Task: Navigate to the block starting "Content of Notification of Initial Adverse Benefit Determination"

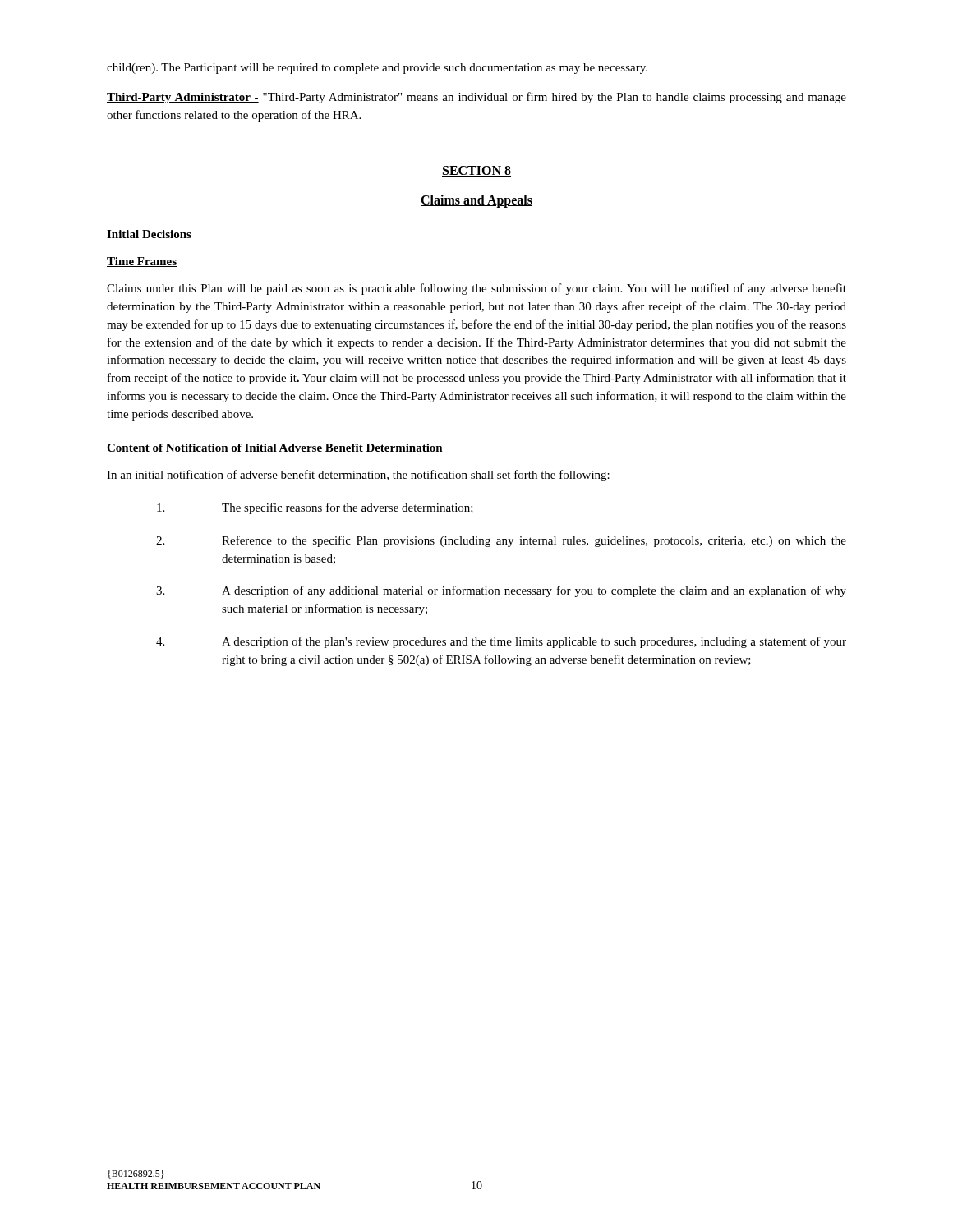Action: click(x=275, y=448)
